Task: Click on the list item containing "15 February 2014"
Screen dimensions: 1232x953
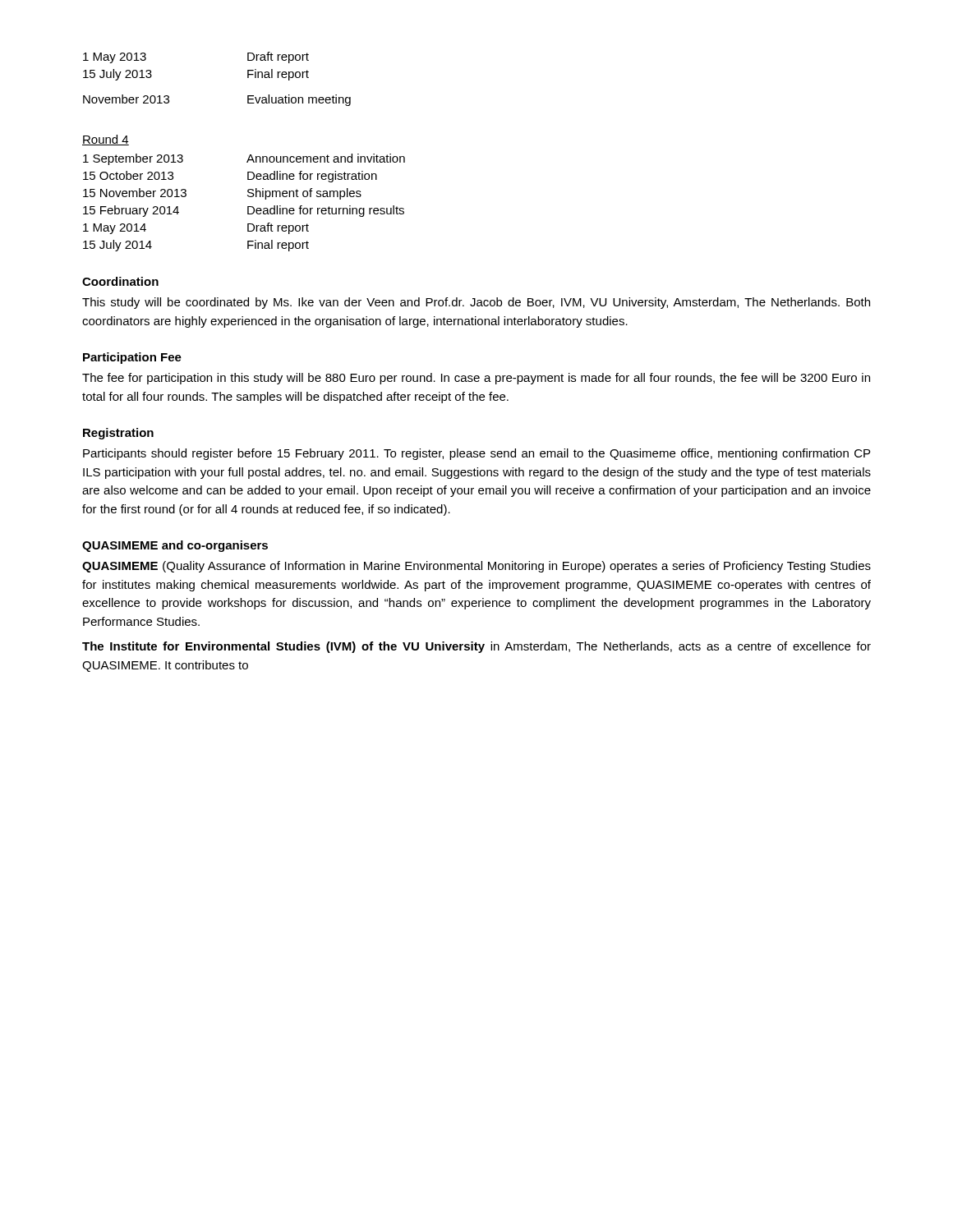Action: [244, 211]
